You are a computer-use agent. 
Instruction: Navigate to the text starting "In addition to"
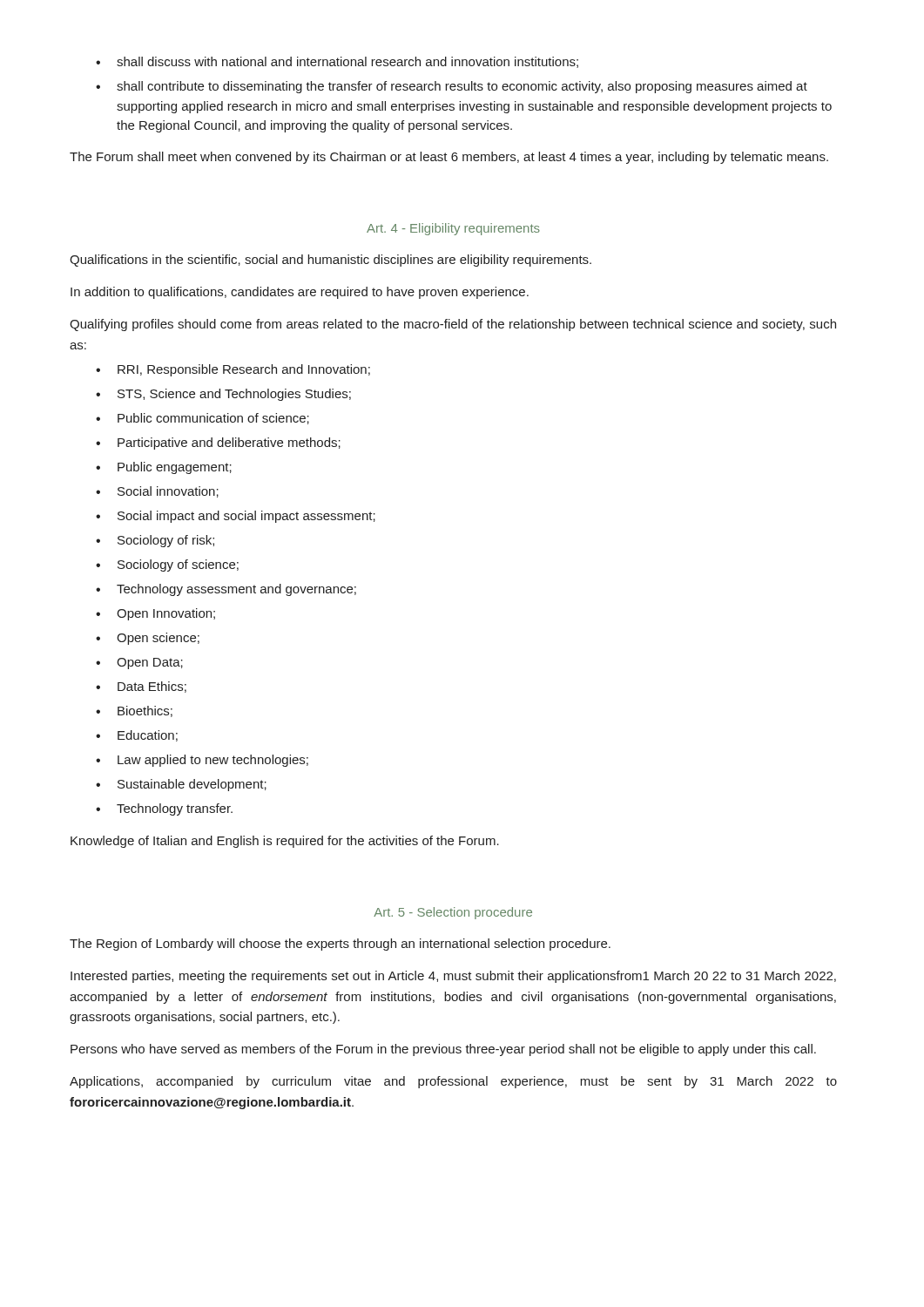[300, 291]
